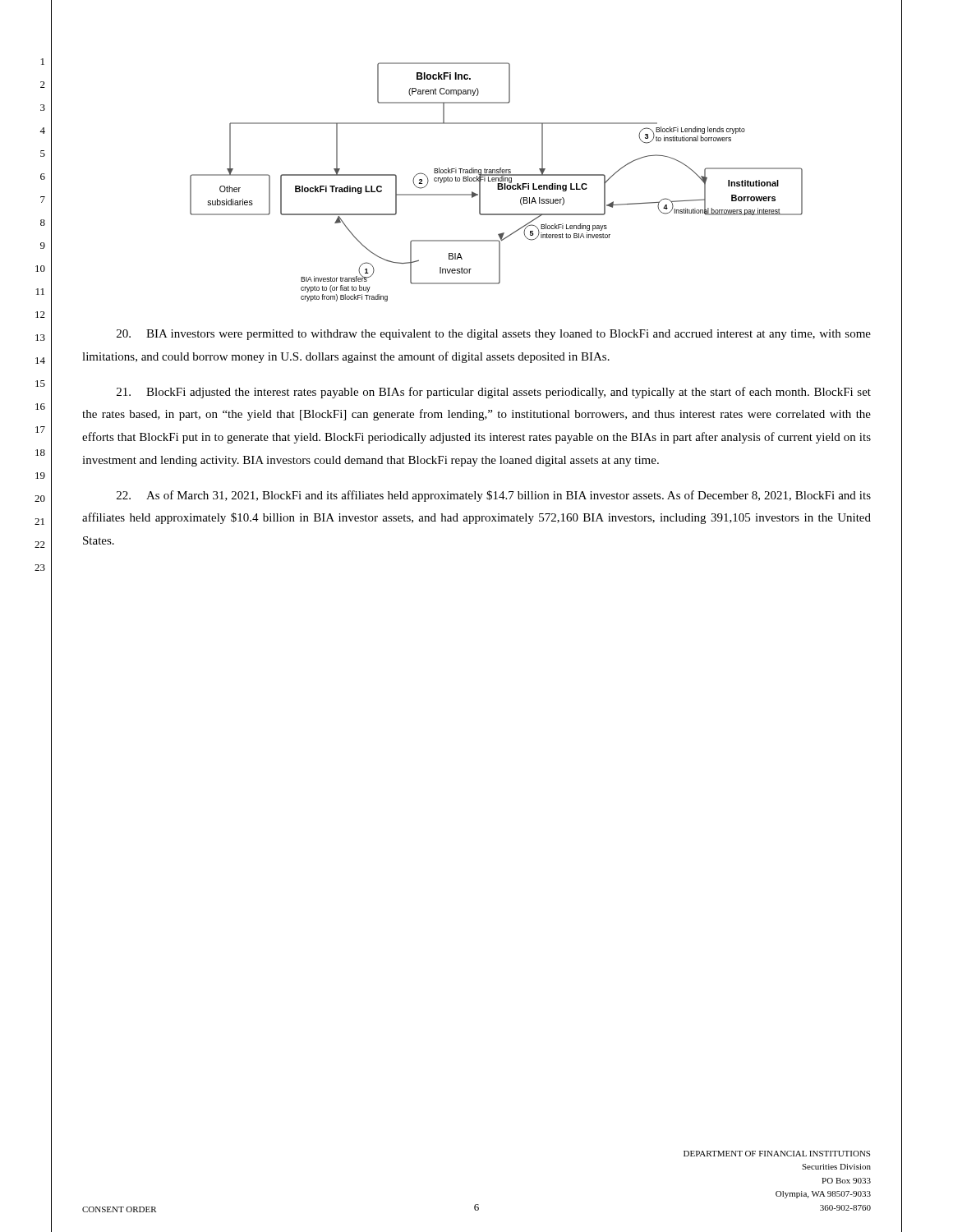The image size is (953, 1232).
Task: Point to the block starting "BlockFi adjusted the interest rates payable on"
Action: [x=476, y=426]
